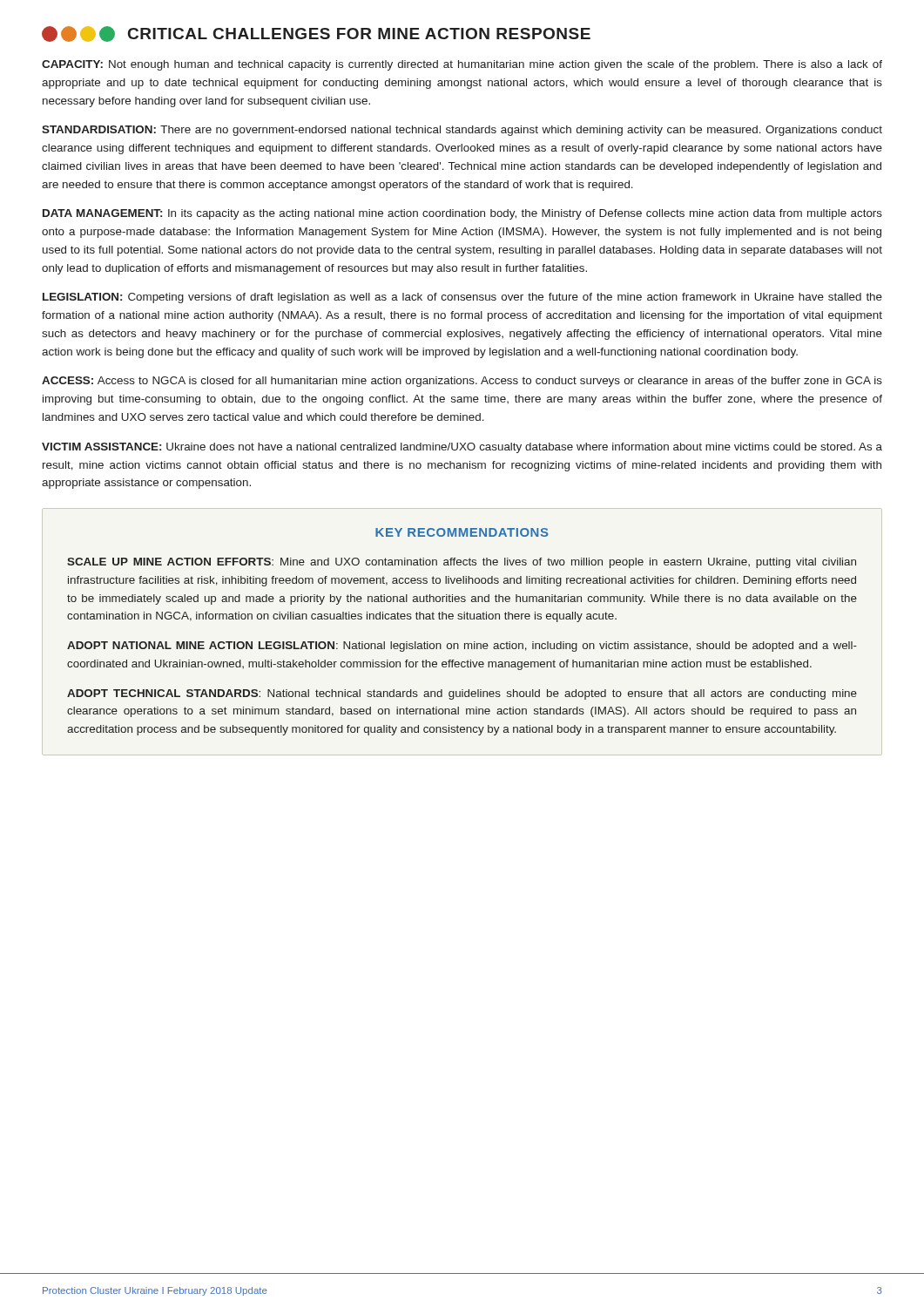Viewport: 924px width, 1307px height.
Task: Click where it says "KEY RECOMMENDATIONS"
Action: point(462,532)
